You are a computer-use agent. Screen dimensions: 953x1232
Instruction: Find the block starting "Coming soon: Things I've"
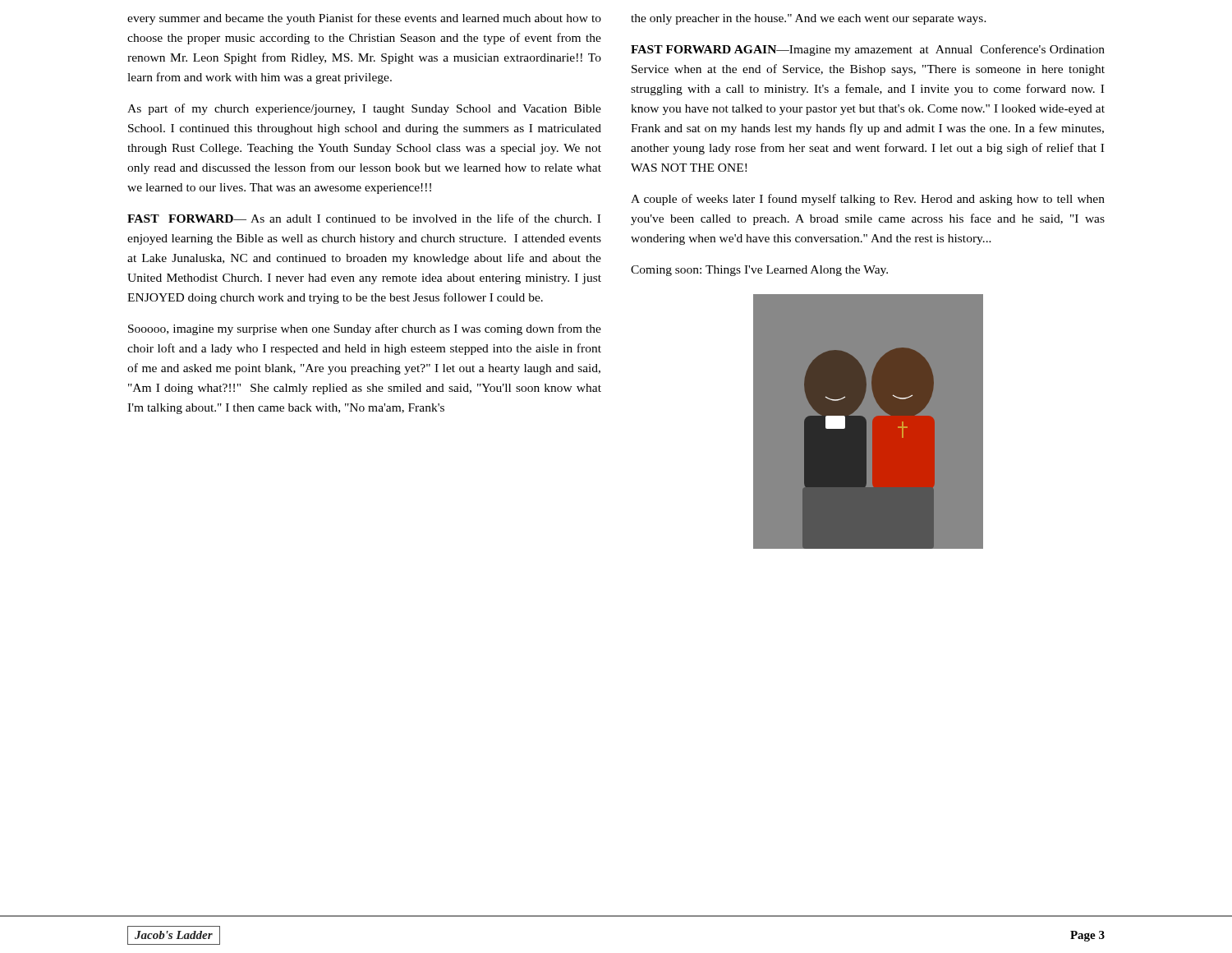(x=760, y=269)
